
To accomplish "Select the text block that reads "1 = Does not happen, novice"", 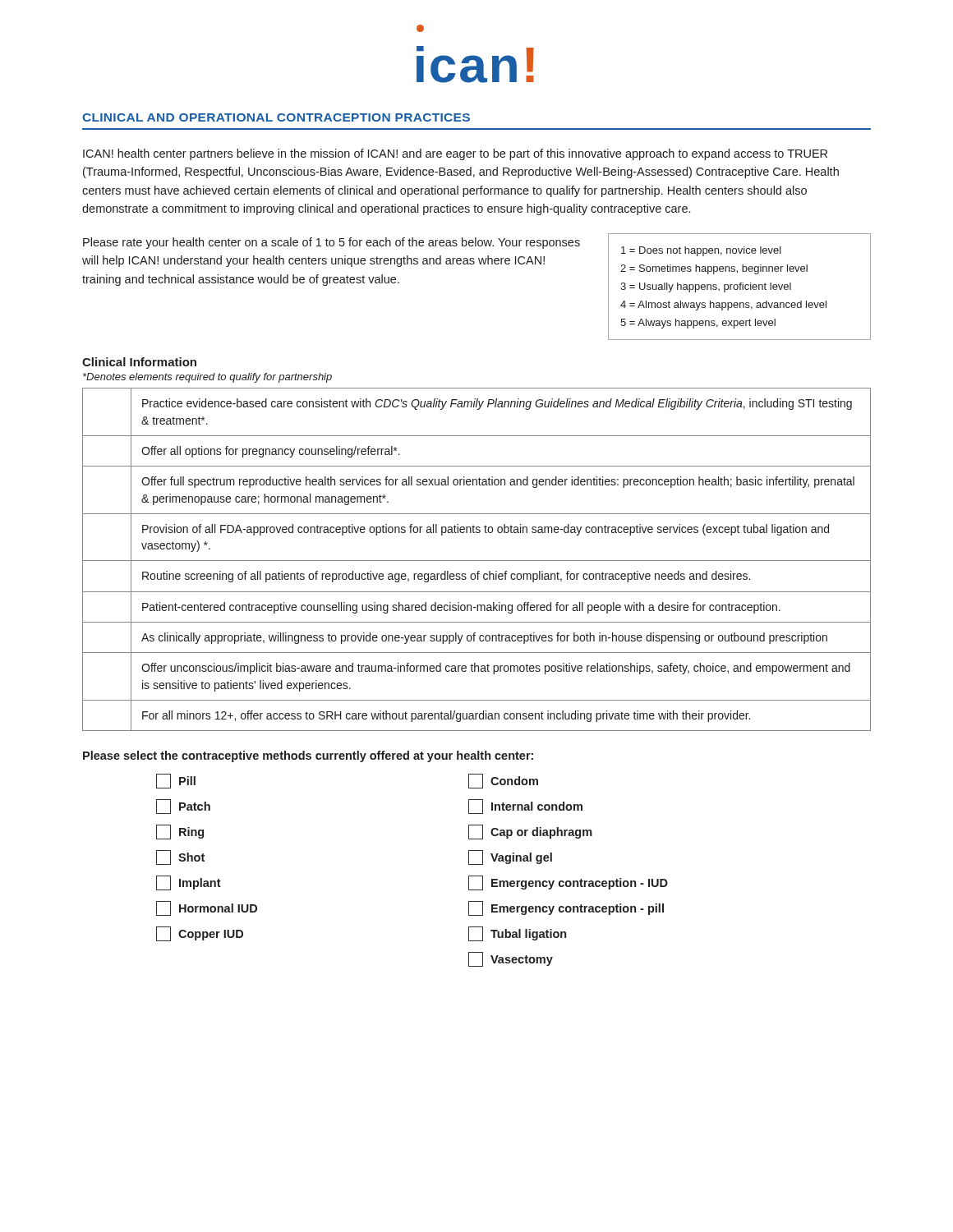I will 724,286.
